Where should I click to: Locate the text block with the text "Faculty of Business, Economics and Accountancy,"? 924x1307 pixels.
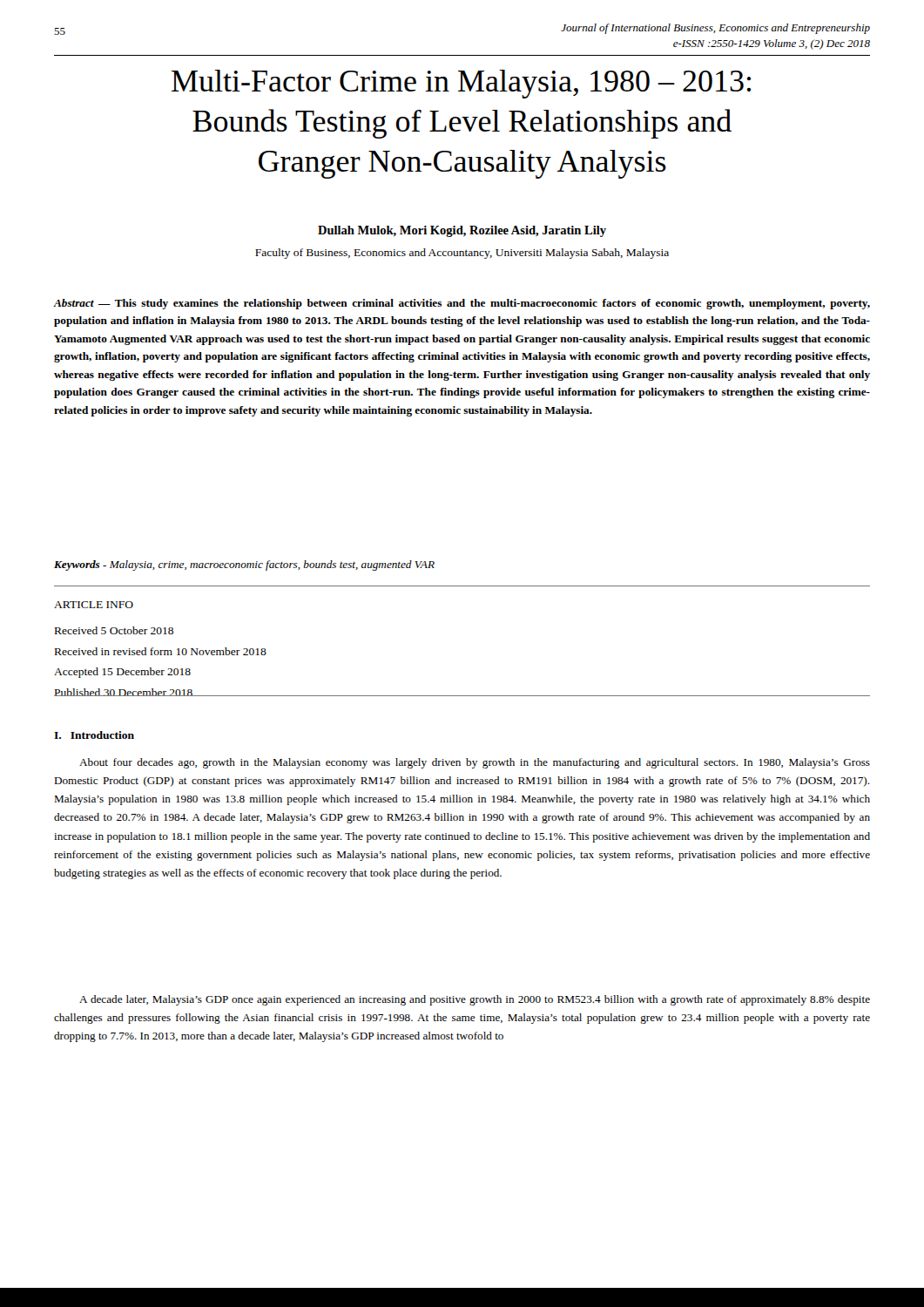click(462, 252)
